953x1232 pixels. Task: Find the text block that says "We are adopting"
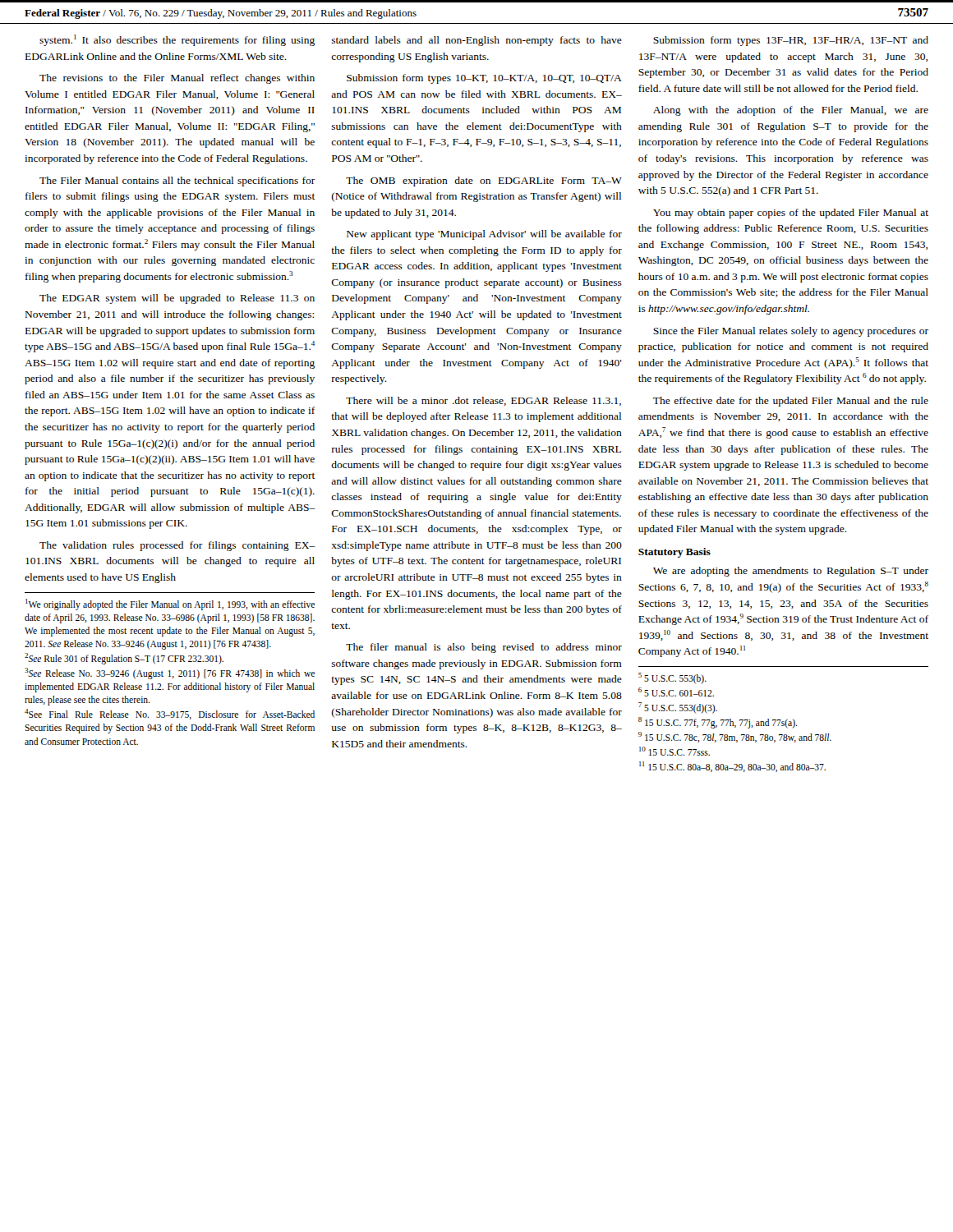(783, 611)
